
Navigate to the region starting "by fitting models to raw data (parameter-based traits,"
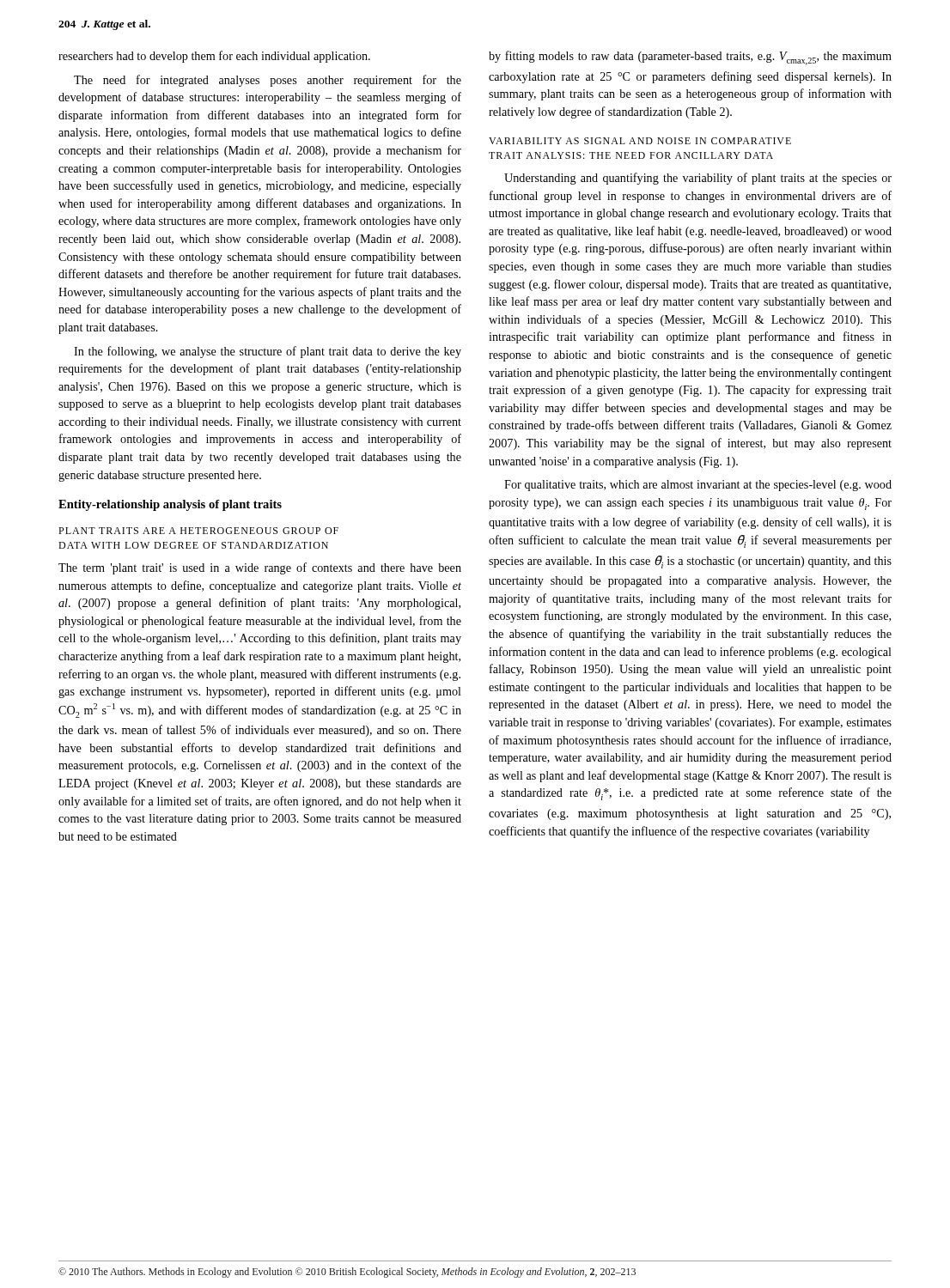pos(690,84)
